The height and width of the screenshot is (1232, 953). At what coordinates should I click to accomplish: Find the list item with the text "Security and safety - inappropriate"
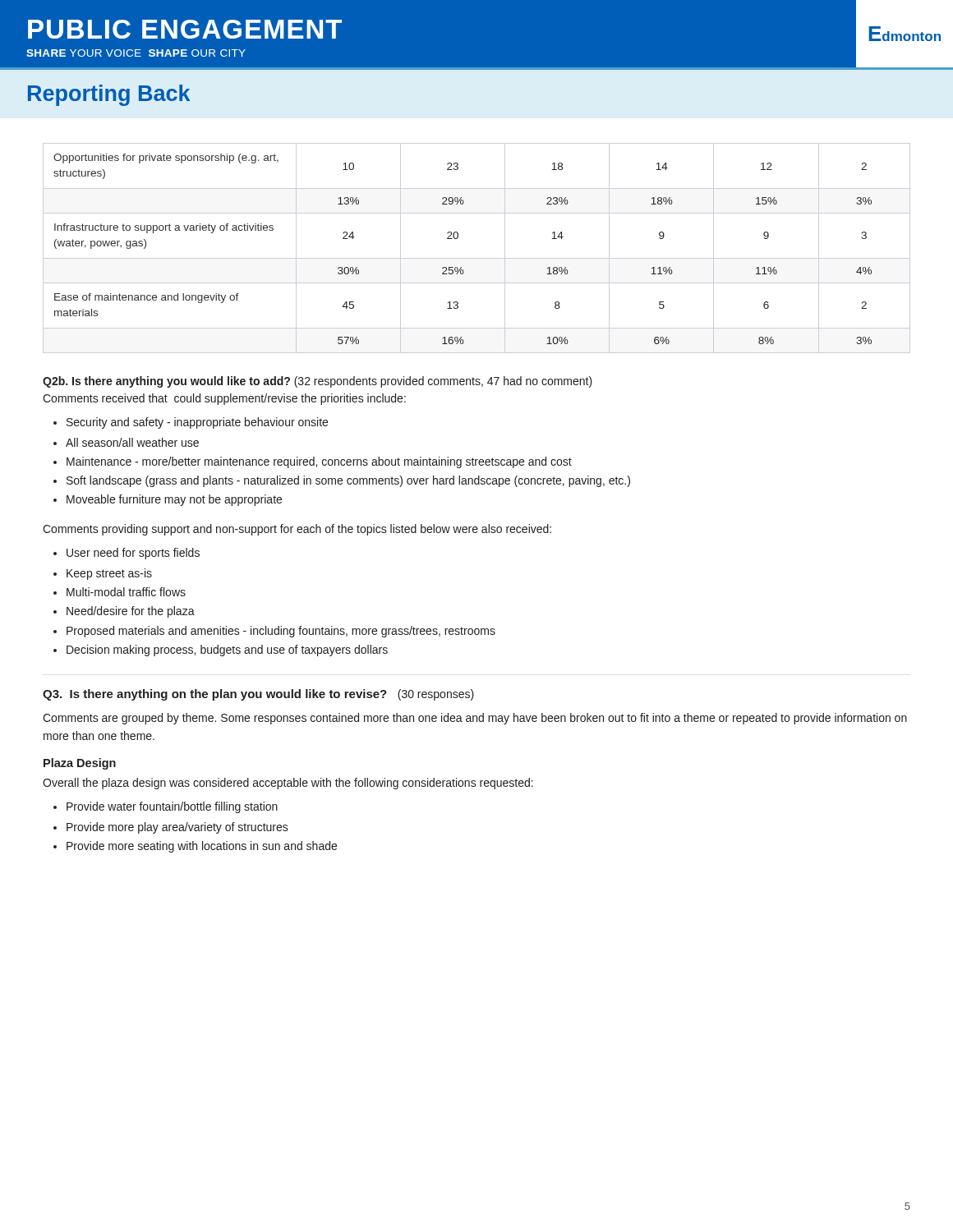coord(191,423)
